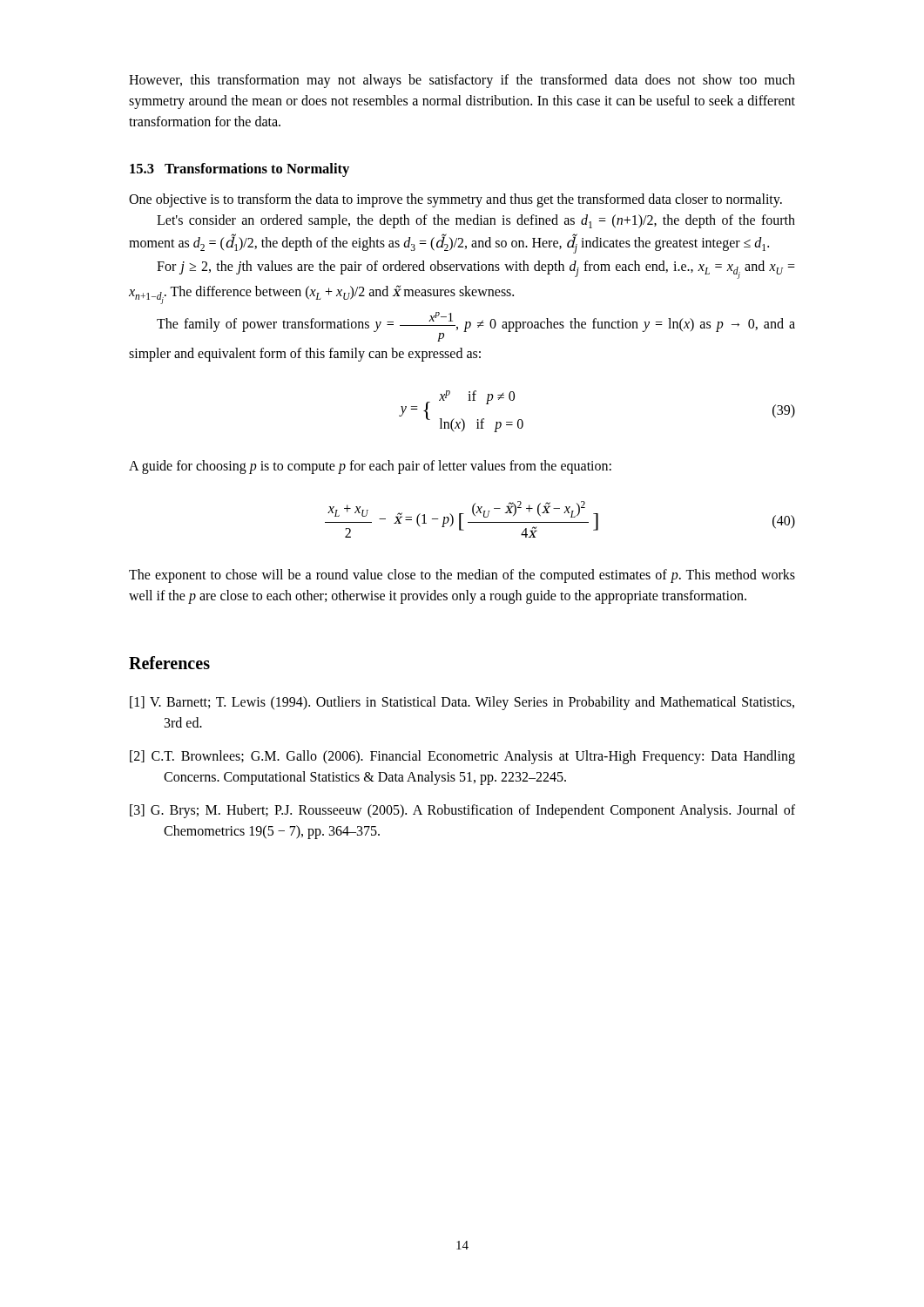Find the passage starting "[3] G. Brys; M. Hubert; P.J."
Viewport: 924px width, 1307px height.
click(462, 820)
